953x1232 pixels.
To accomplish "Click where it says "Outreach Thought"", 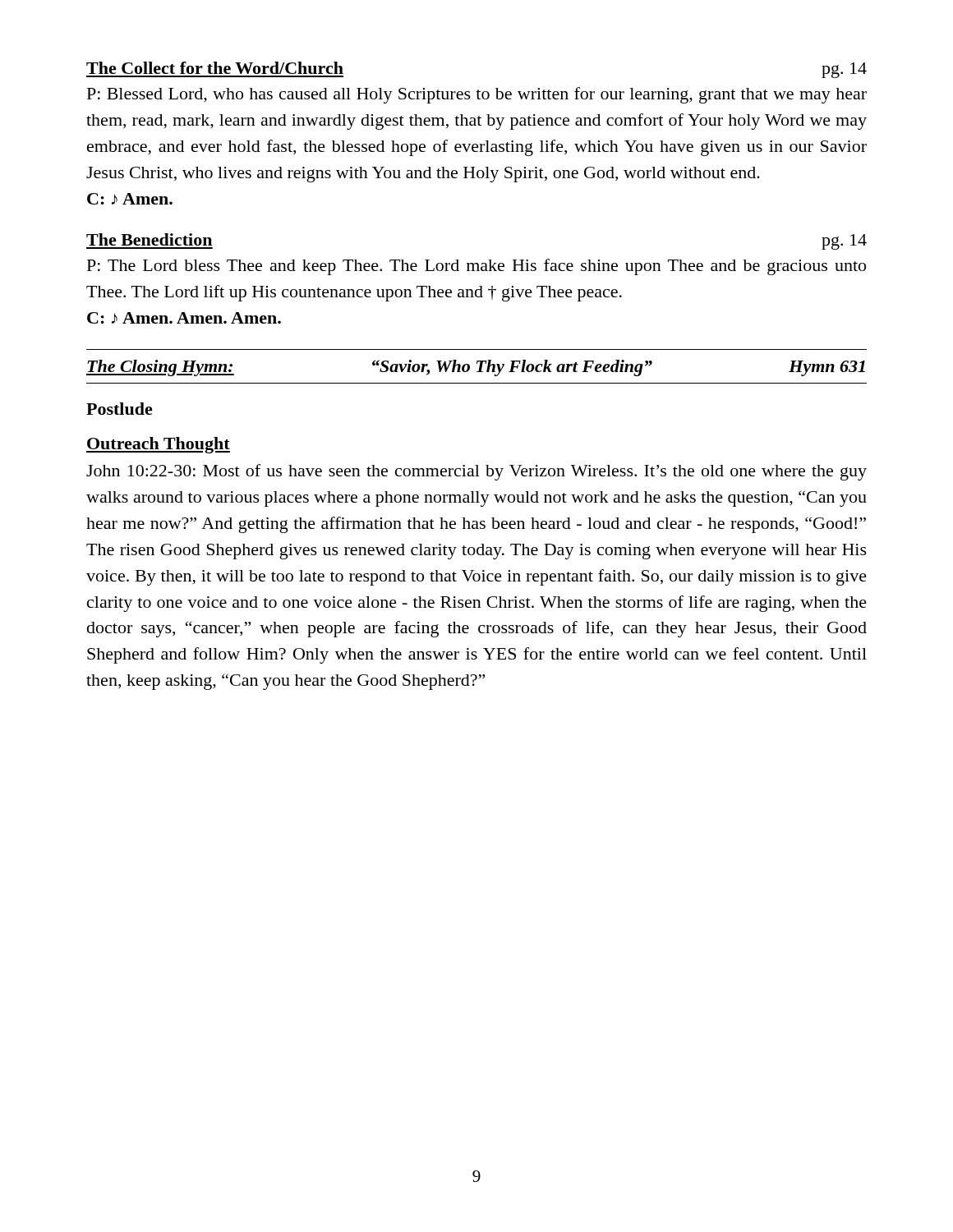I will coord(158,444).
